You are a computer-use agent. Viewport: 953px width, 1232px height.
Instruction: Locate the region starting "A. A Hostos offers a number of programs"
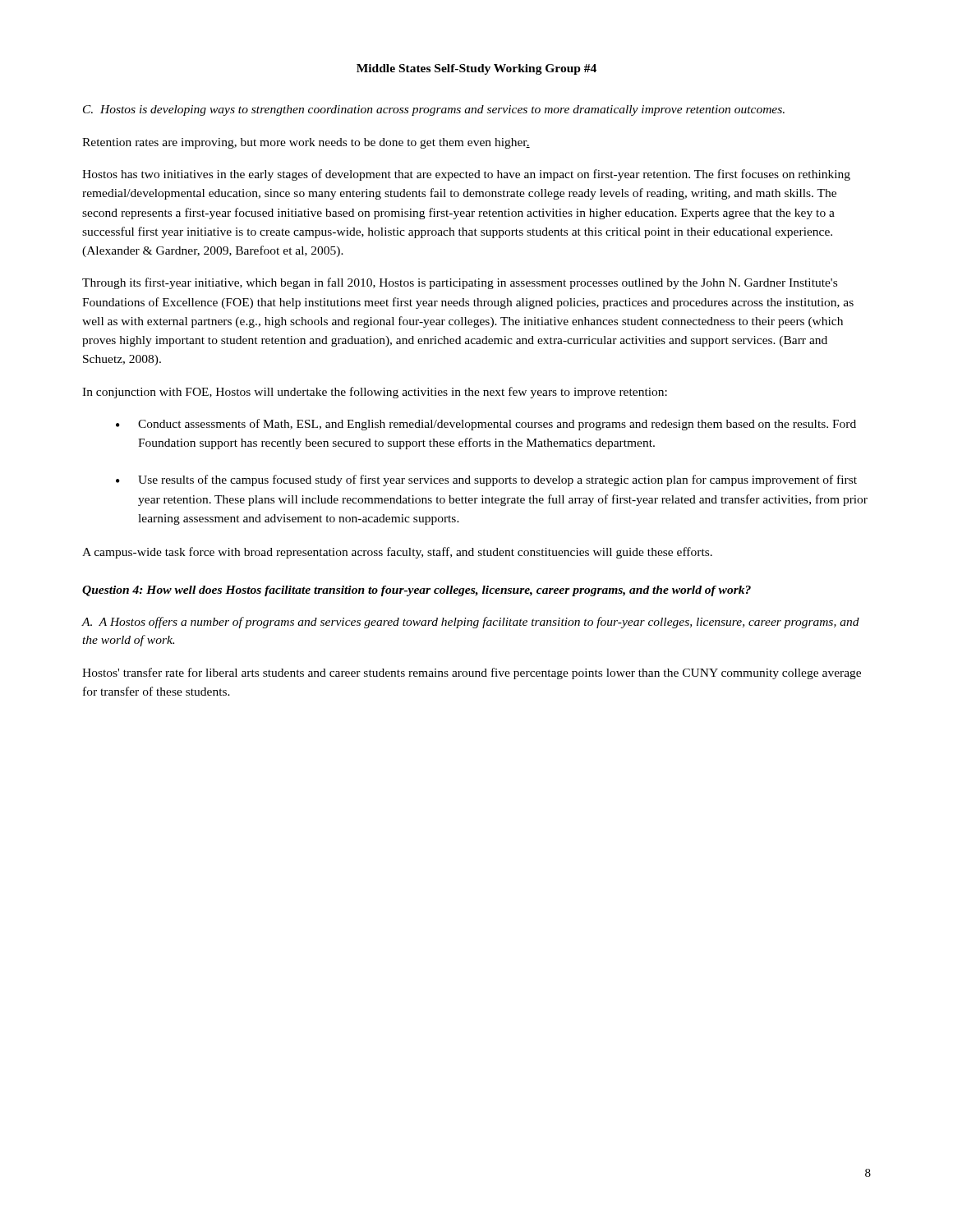point(470,630)
